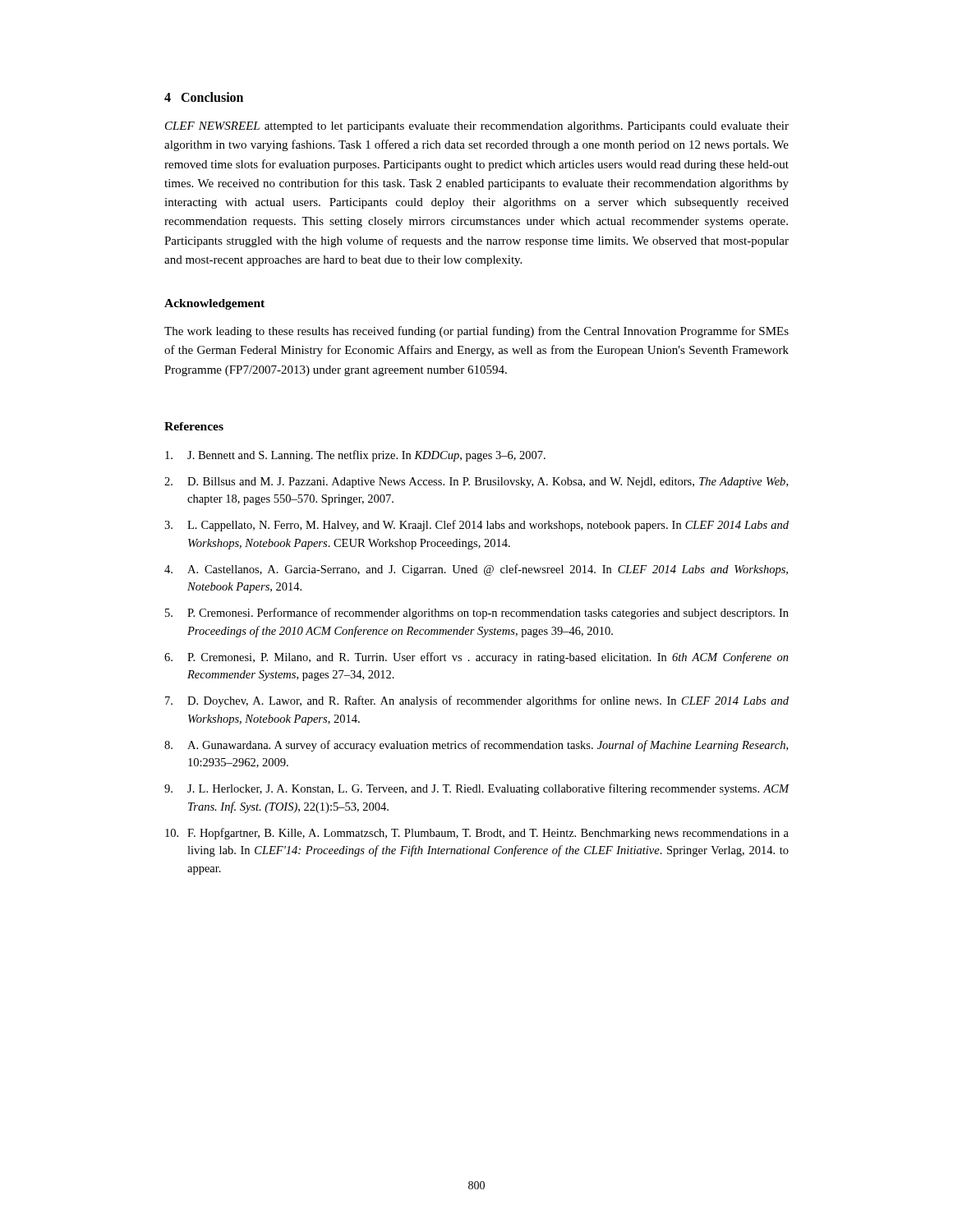Screen dimensions: 1232x953
Task: Point to the block beginning "10. F. Hopfgartner,"
Action: point(476,851)
